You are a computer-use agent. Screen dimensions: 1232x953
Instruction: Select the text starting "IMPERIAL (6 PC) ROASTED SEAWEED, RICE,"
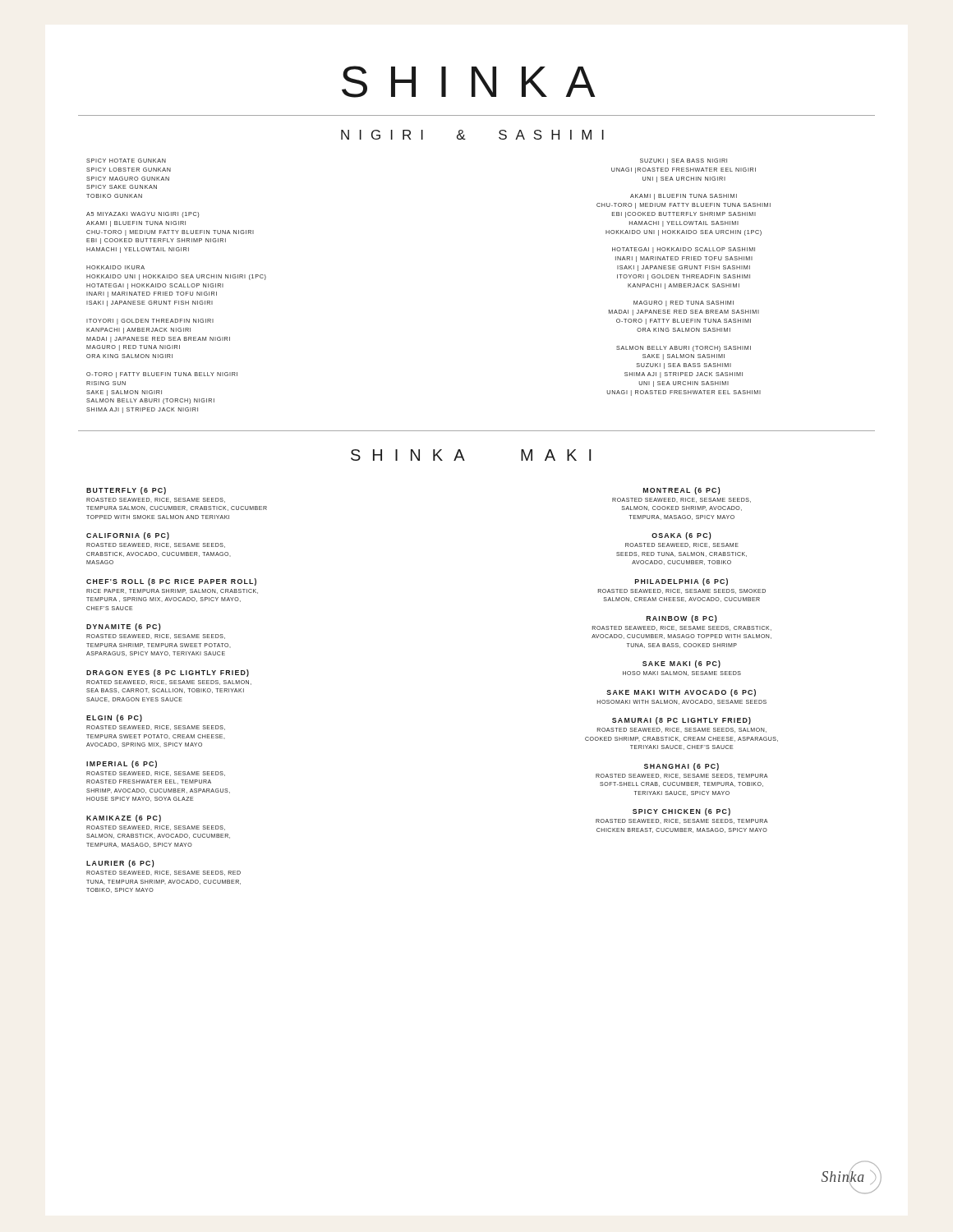pyautogui.click(x=122, y=764)
